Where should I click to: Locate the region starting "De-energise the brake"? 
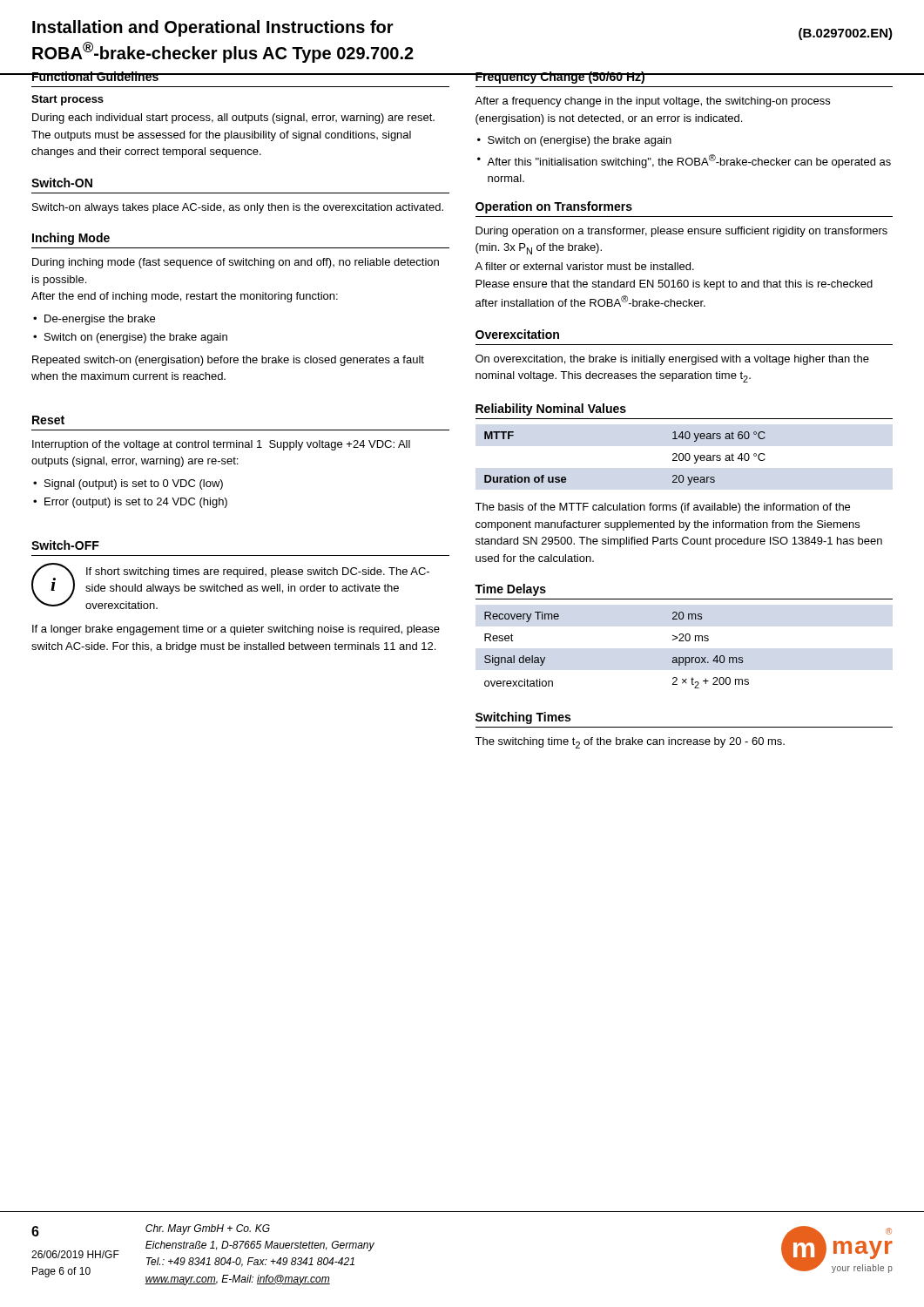[x=100, y=318]
